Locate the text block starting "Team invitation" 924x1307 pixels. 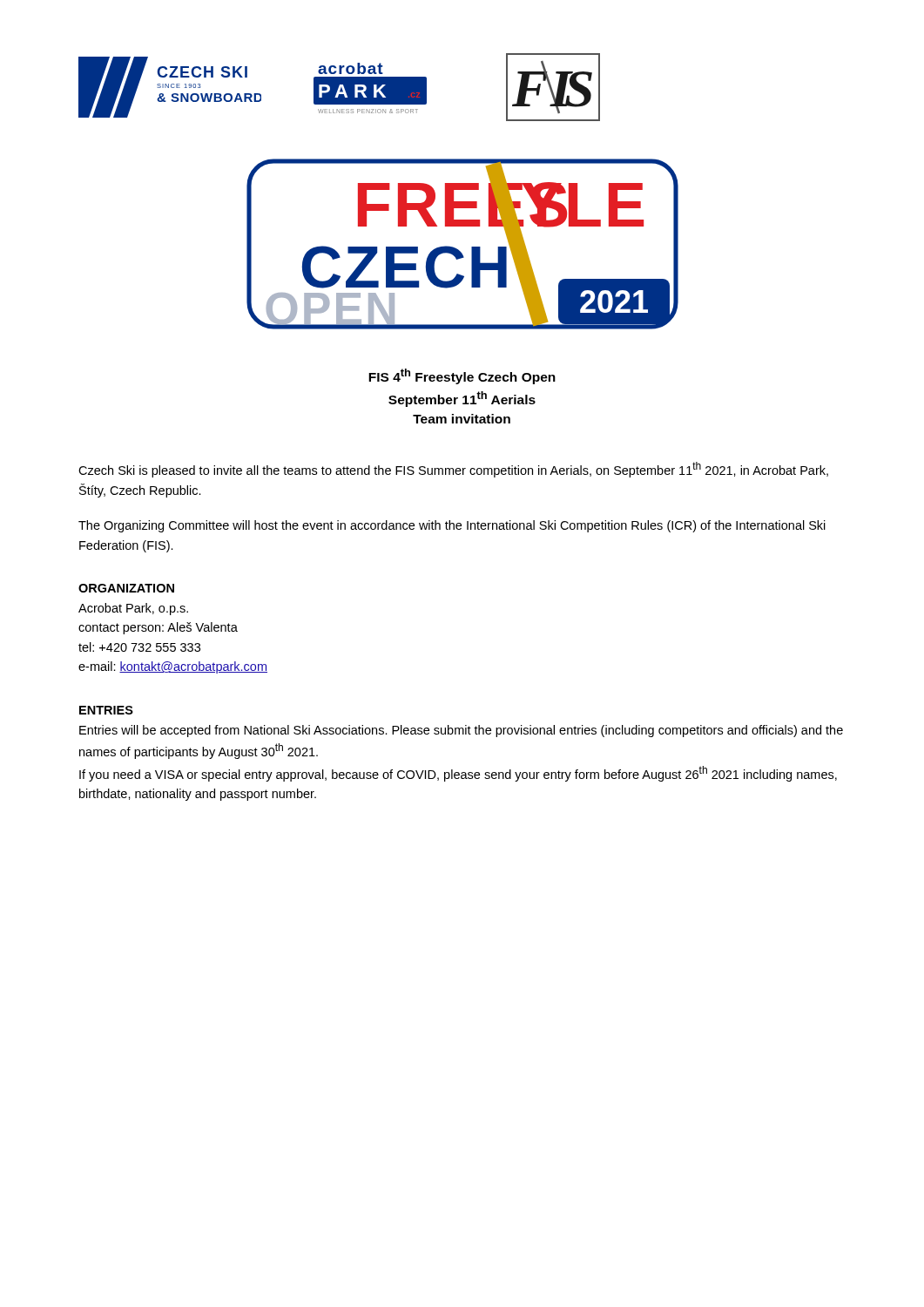(462, 419)
